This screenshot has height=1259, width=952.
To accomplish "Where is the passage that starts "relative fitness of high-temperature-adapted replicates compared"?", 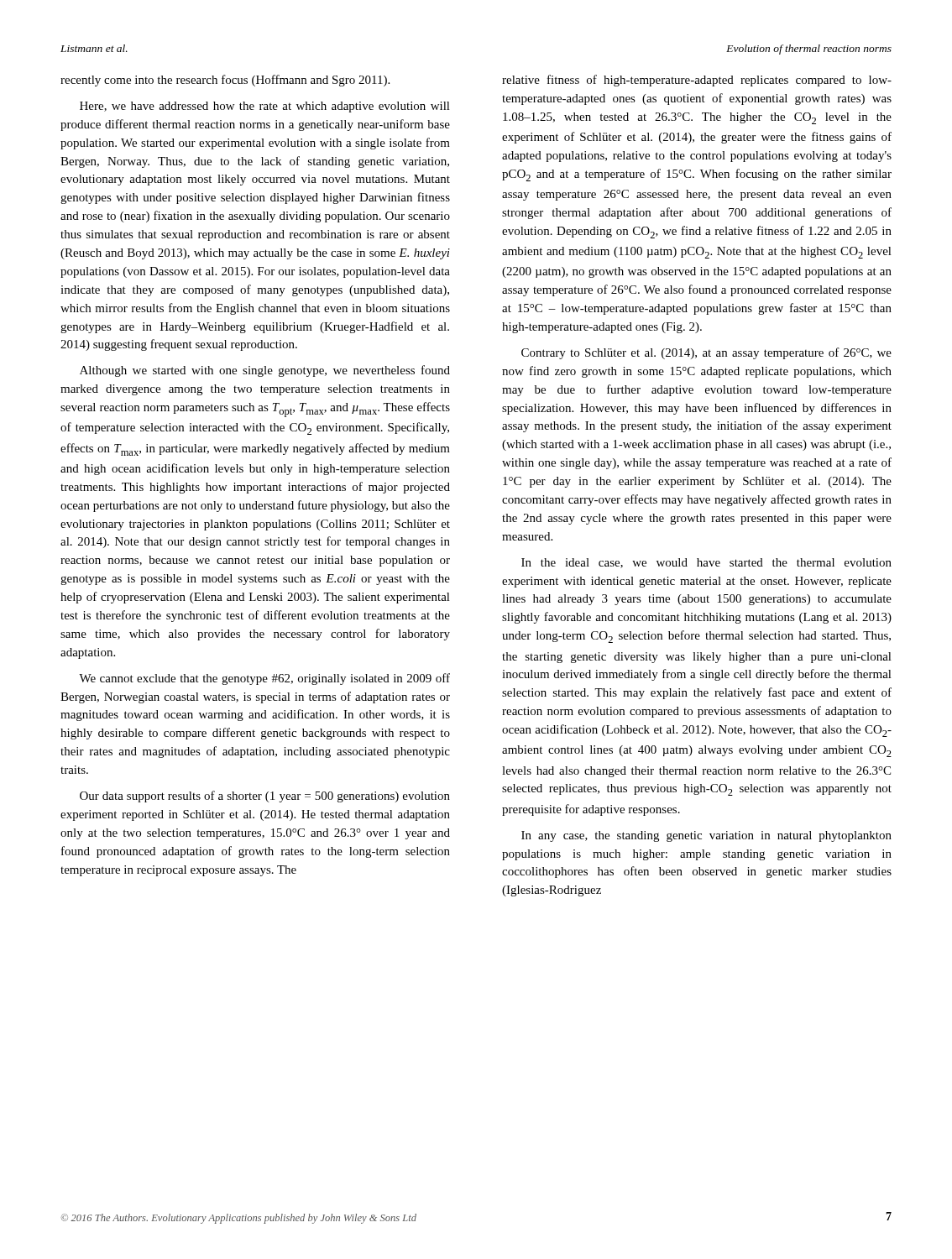I will [x=697, y=486].
